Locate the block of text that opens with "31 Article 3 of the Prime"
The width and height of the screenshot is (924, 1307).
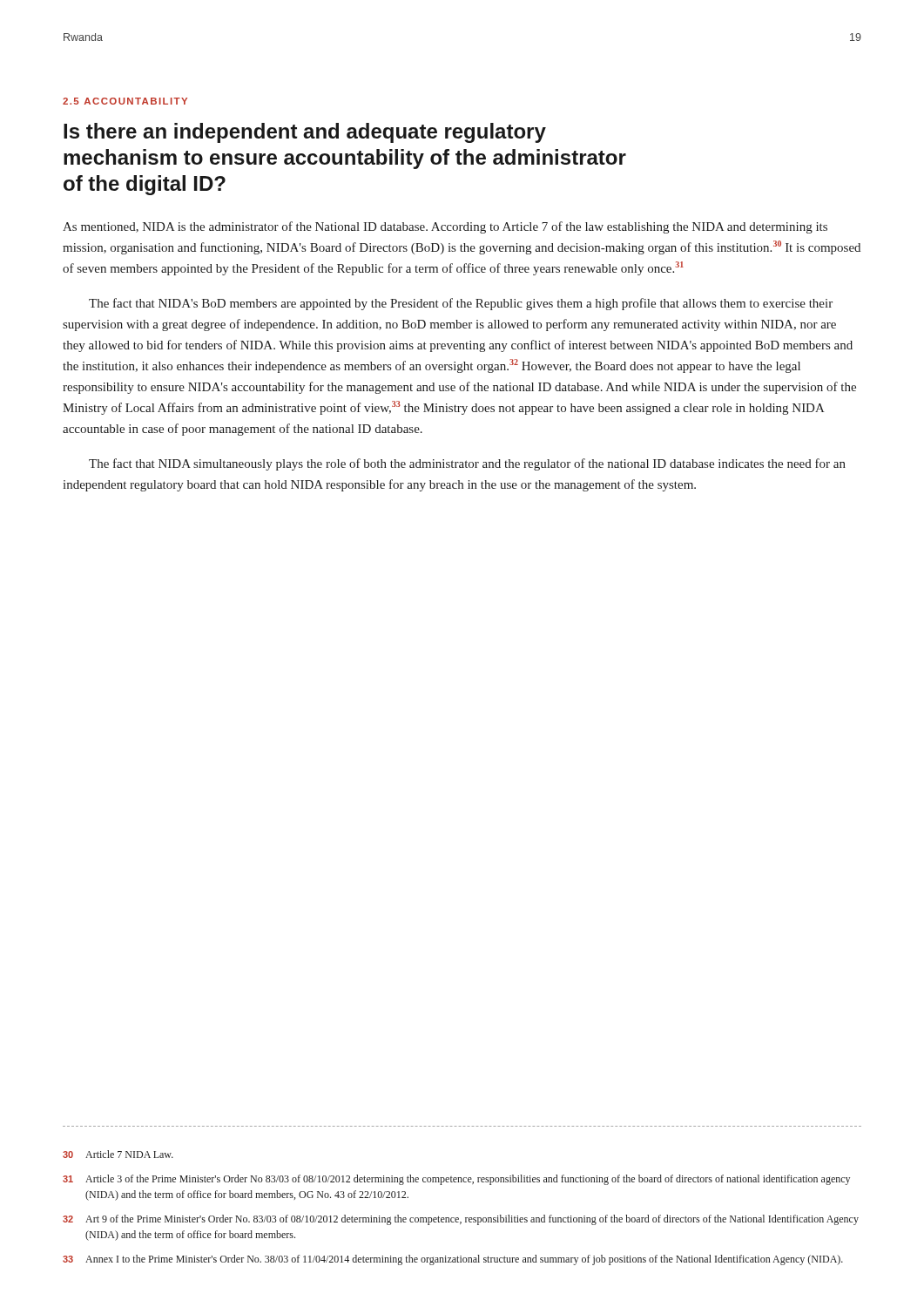[462, 1187]
